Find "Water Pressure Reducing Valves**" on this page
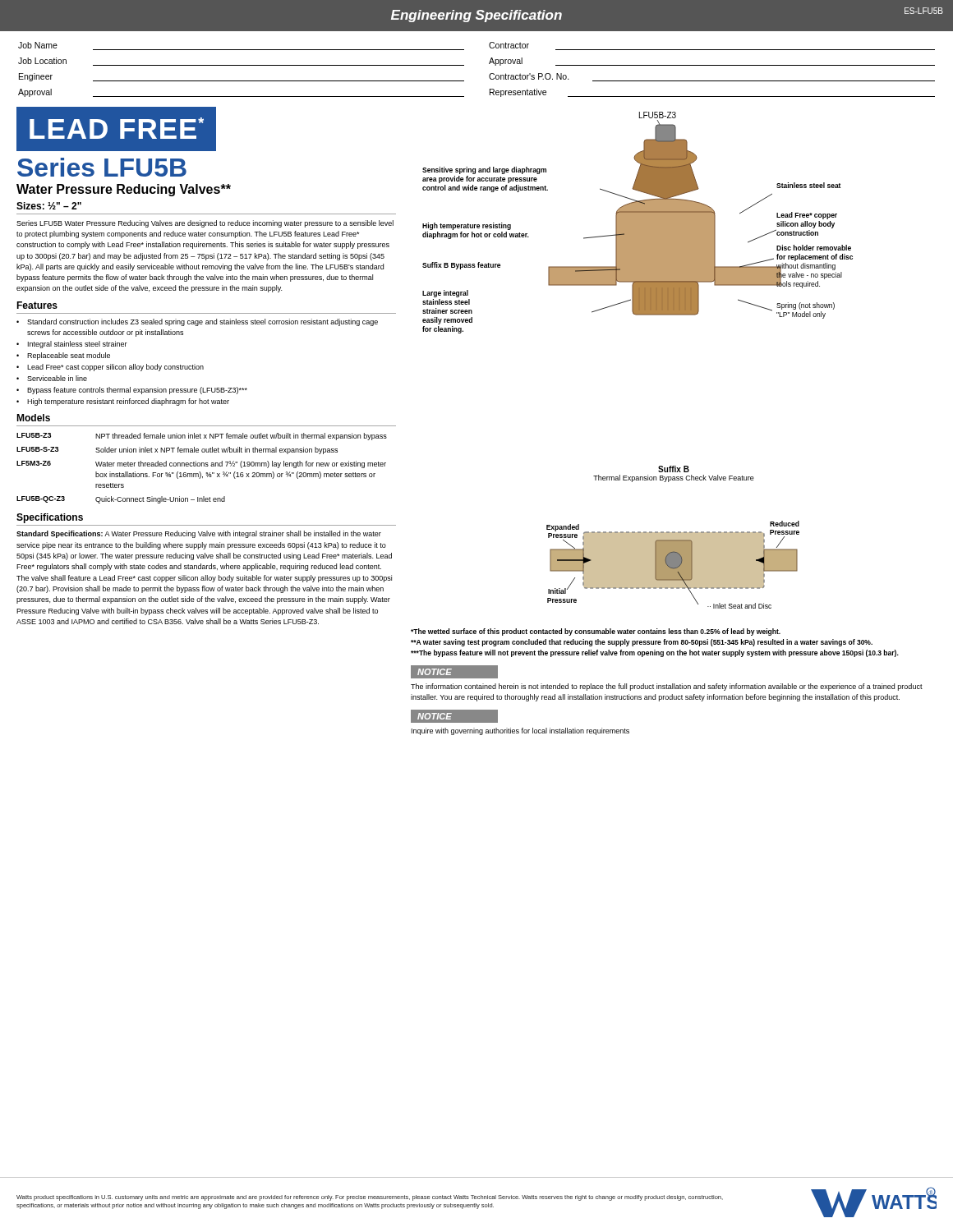Image resolution: width=953 pixels, height=1232 pixels. point(124,189)
